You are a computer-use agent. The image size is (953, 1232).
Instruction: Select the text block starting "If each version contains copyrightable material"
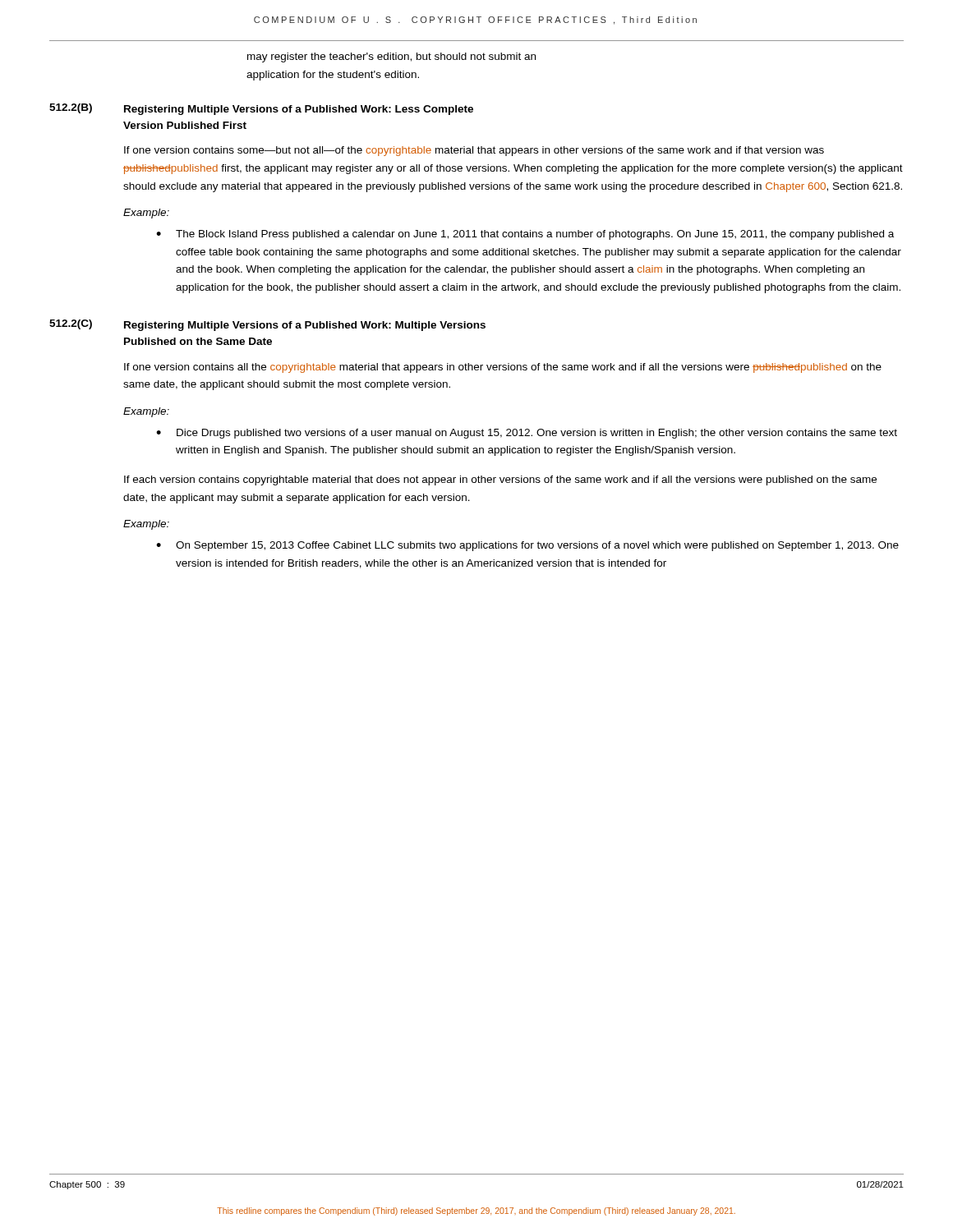click(500, 488)
